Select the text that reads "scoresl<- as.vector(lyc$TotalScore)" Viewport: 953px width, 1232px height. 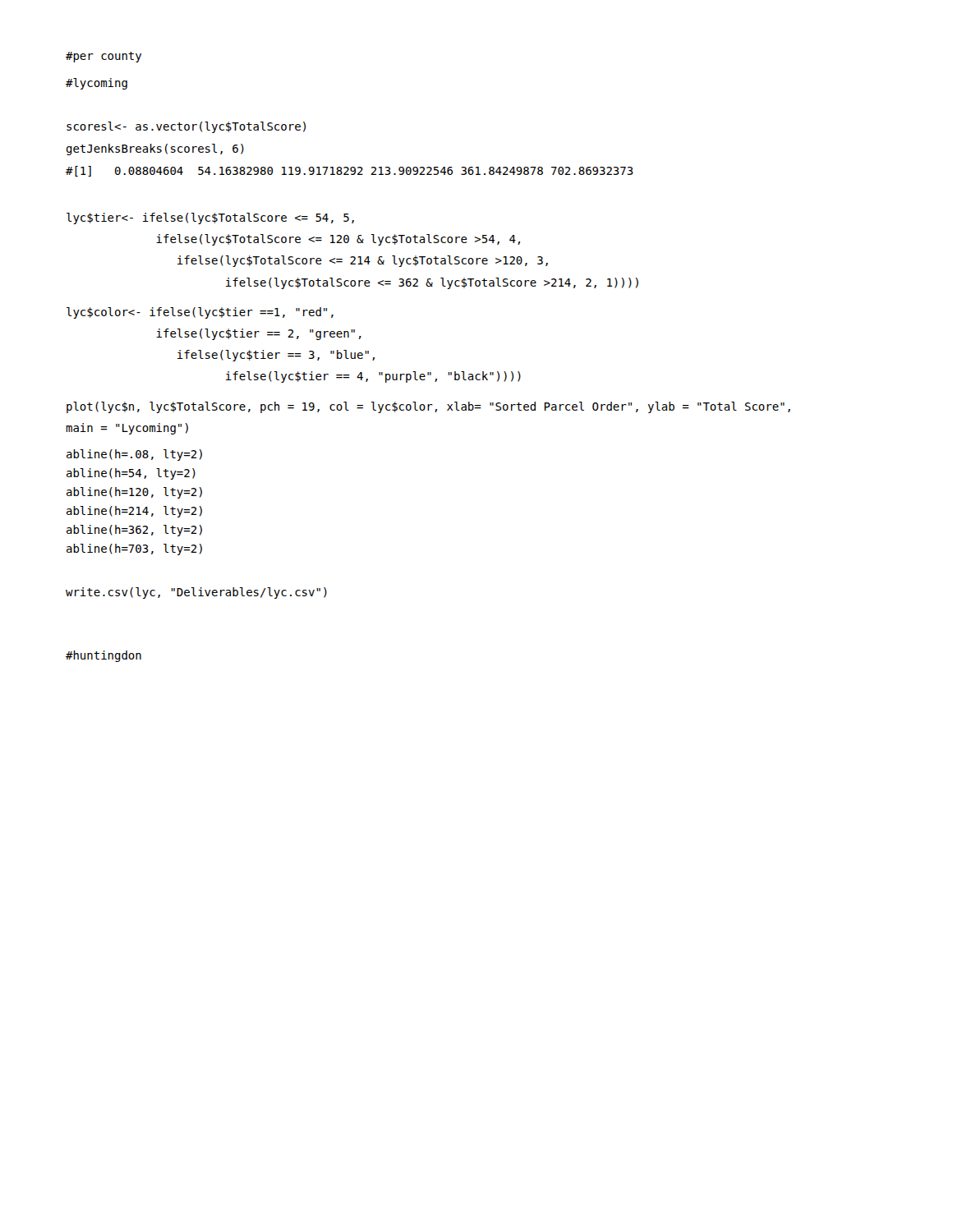[x=187, y=126]
